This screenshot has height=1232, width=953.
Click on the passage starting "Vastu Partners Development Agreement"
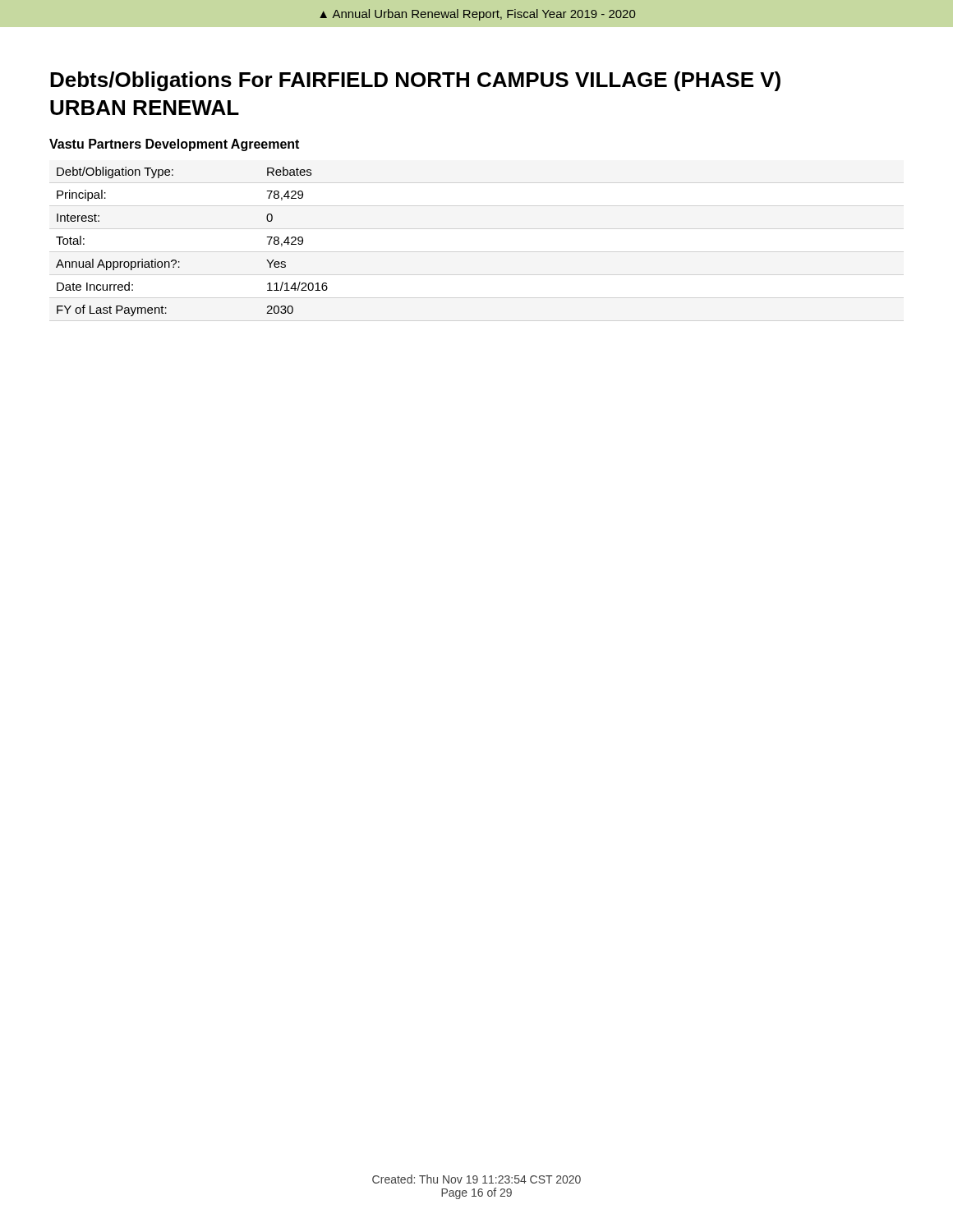tap(174, 144)
